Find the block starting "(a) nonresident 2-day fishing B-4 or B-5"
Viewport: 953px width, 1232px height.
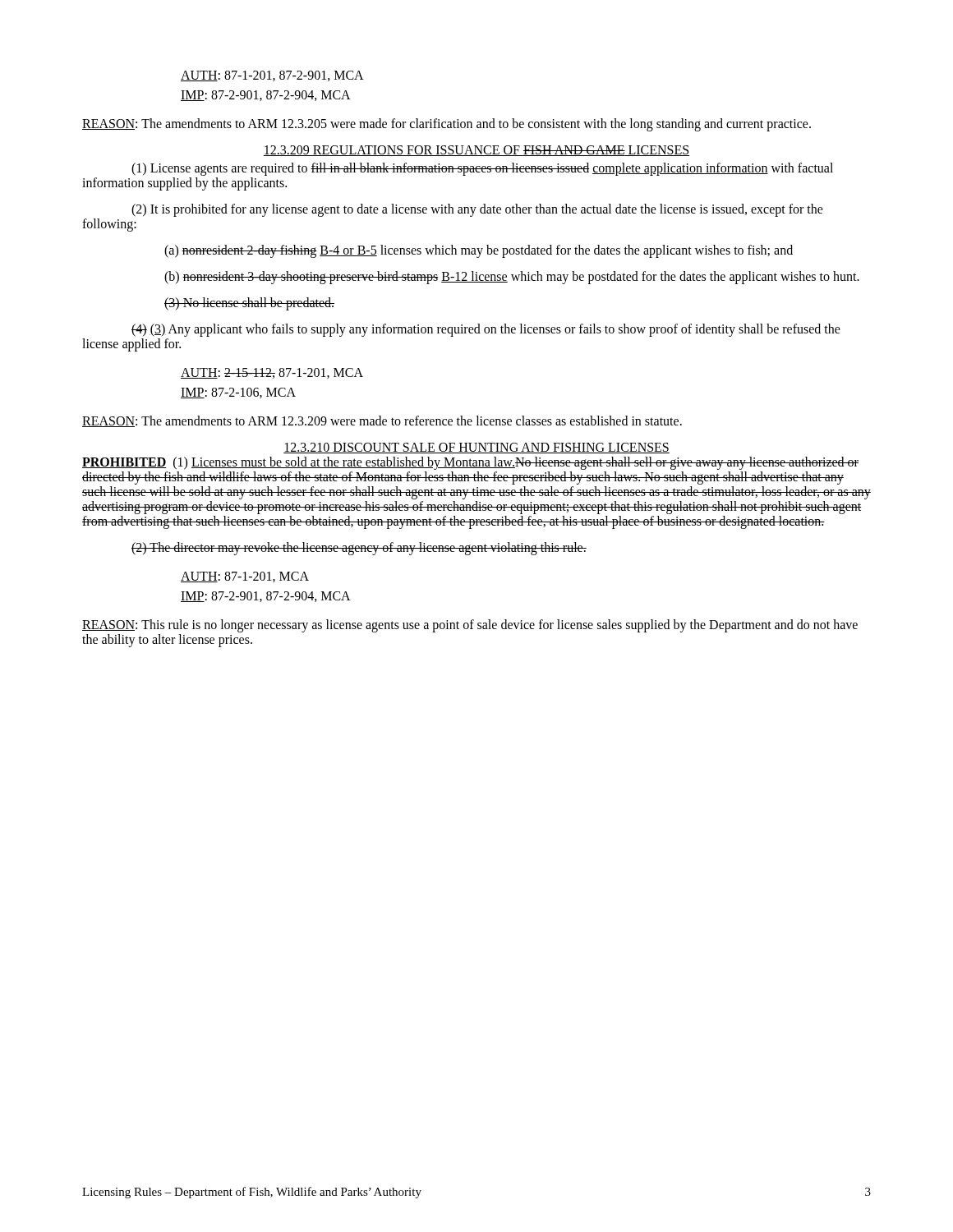[479, 250]
